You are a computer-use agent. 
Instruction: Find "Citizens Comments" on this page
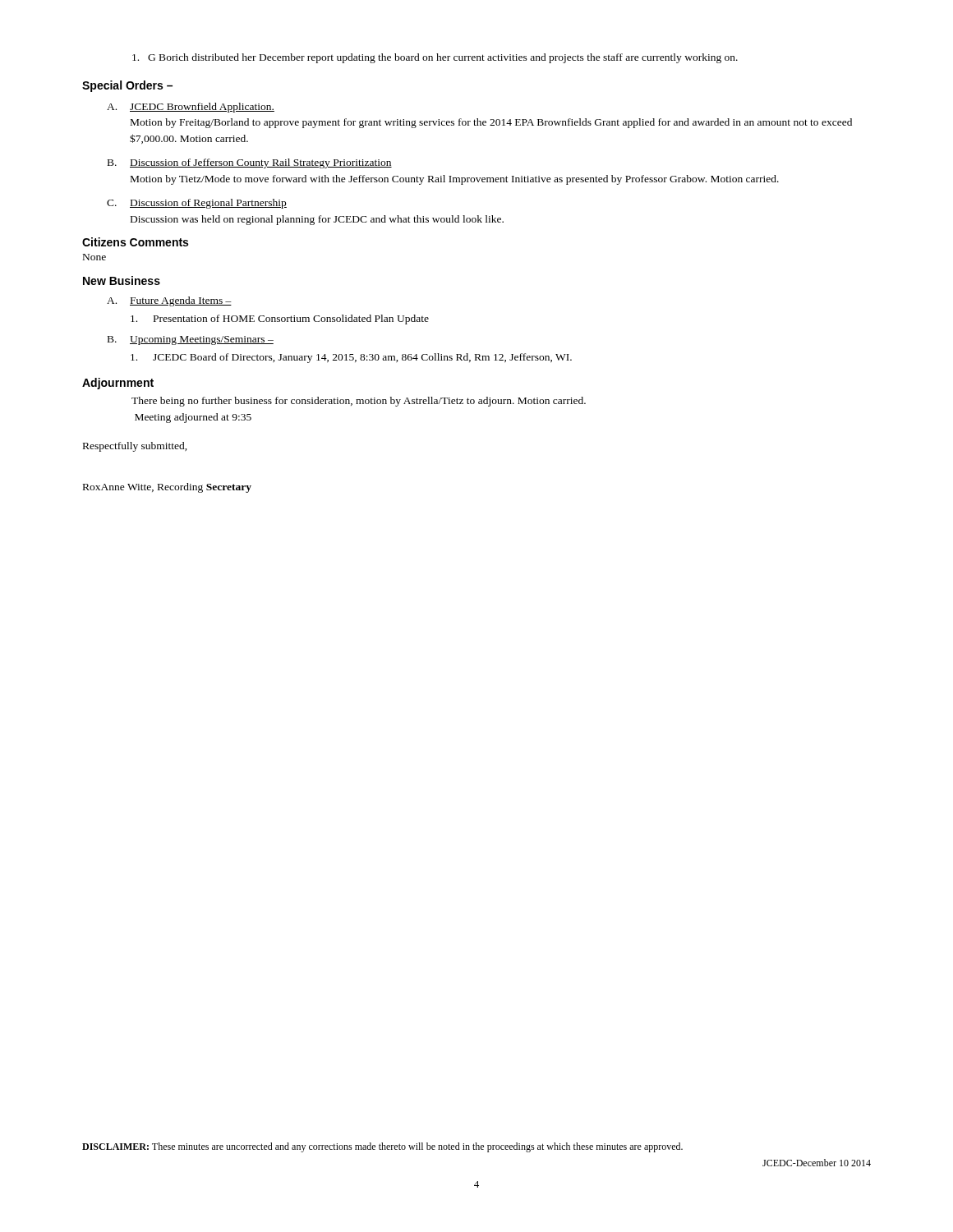(136, 242)
